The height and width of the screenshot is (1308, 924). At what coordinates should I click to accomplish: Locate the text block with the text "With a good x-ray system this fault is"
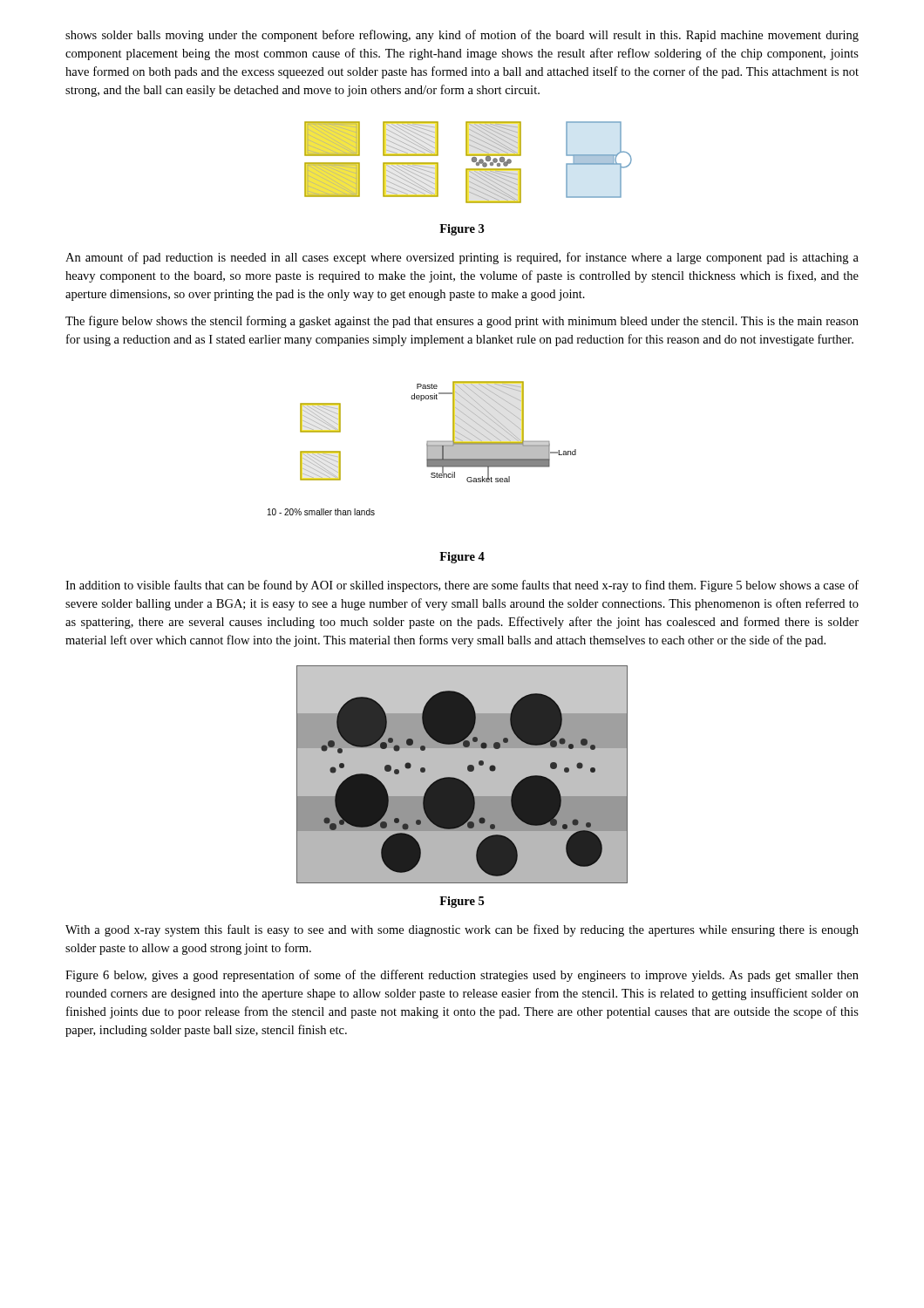[462, 939]
